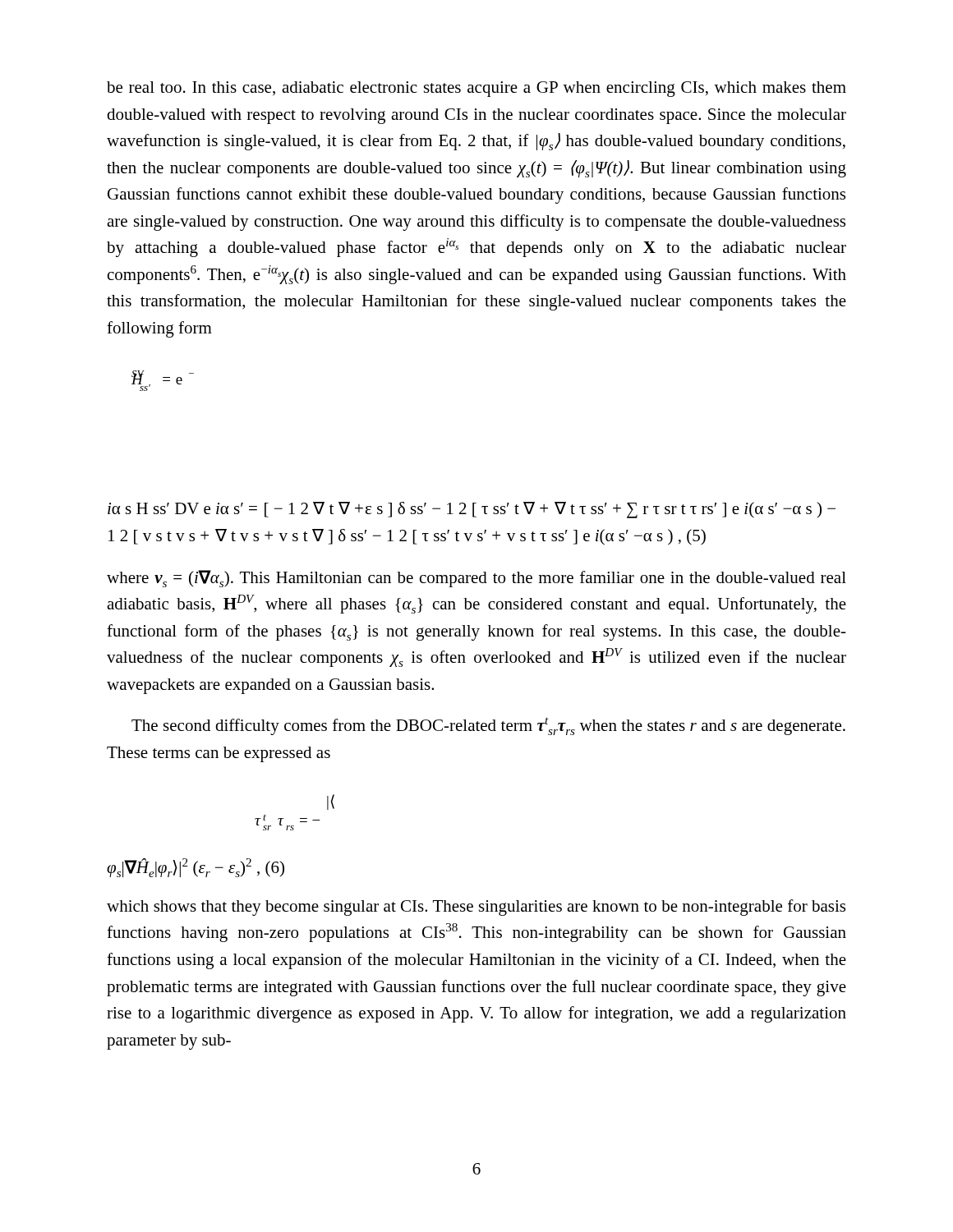
Task: Select the text block that says "where vs = (i∇αs). This Hamiltonian can"
Action: (x=476, y=631)
